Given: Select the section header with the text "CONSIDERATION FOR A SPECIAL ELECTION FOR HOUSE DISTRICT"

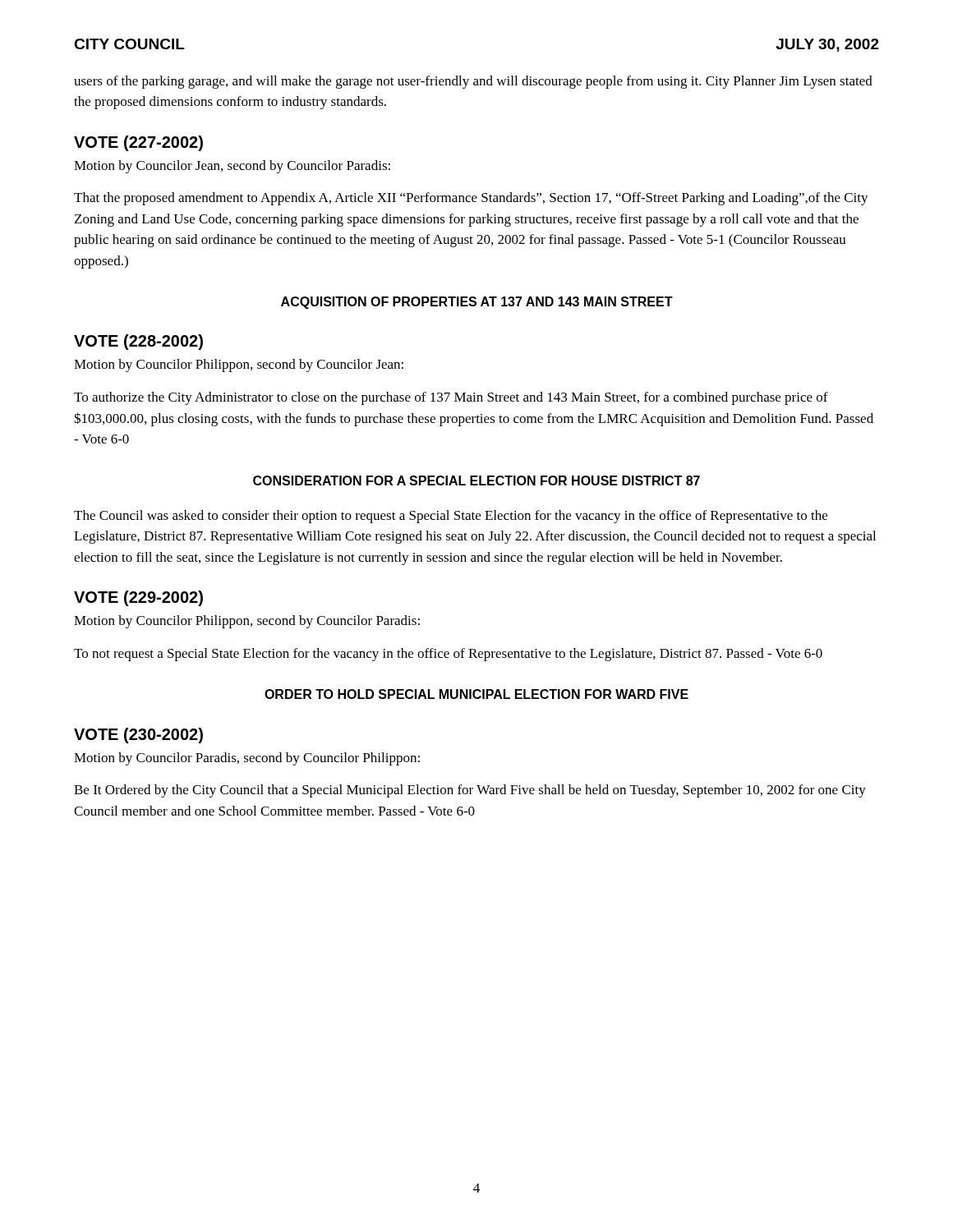Looking at the screenshot, I should [476, 480].
